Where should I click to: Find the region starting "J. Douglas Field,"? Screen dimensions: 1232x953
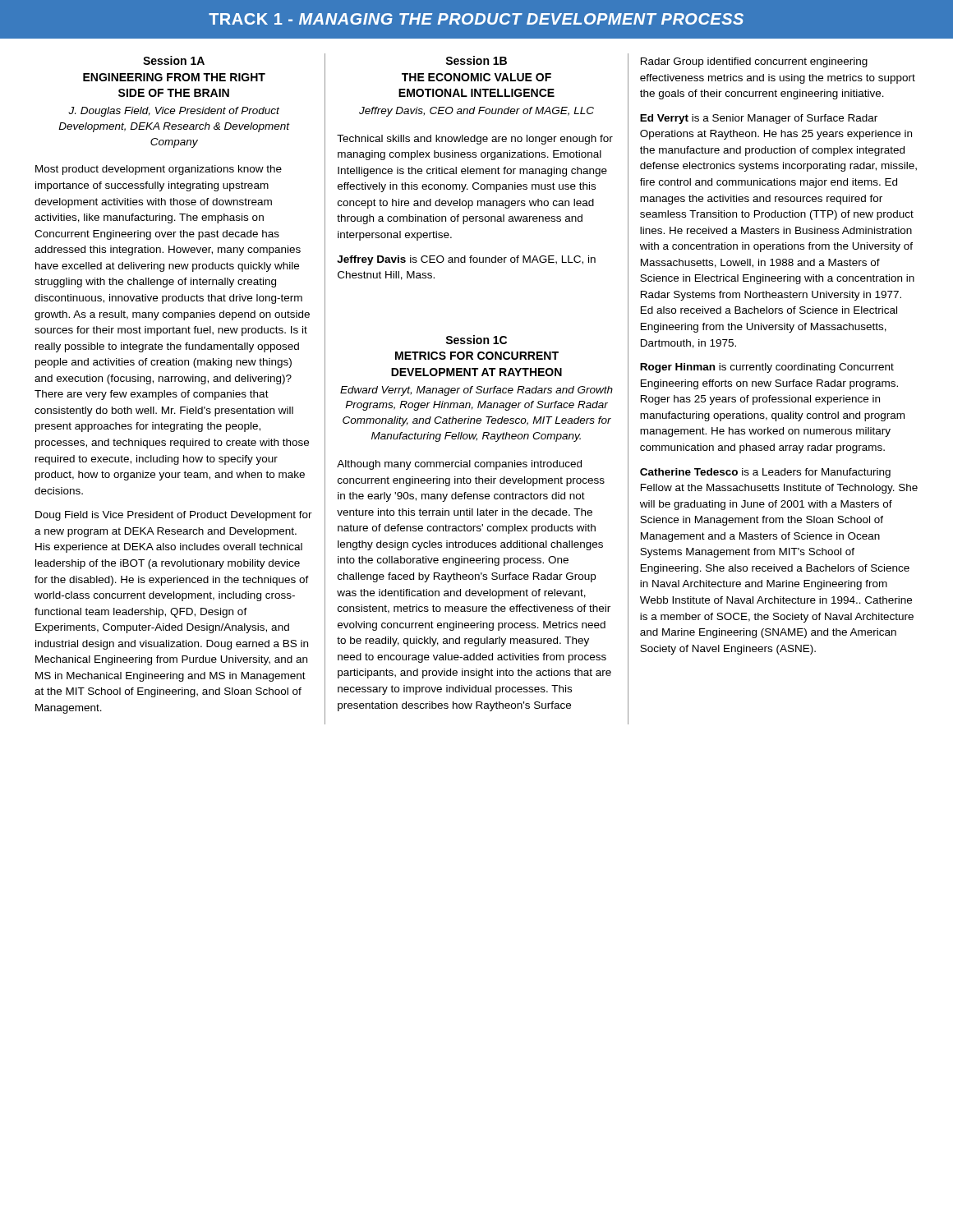(x=174, y=126)
